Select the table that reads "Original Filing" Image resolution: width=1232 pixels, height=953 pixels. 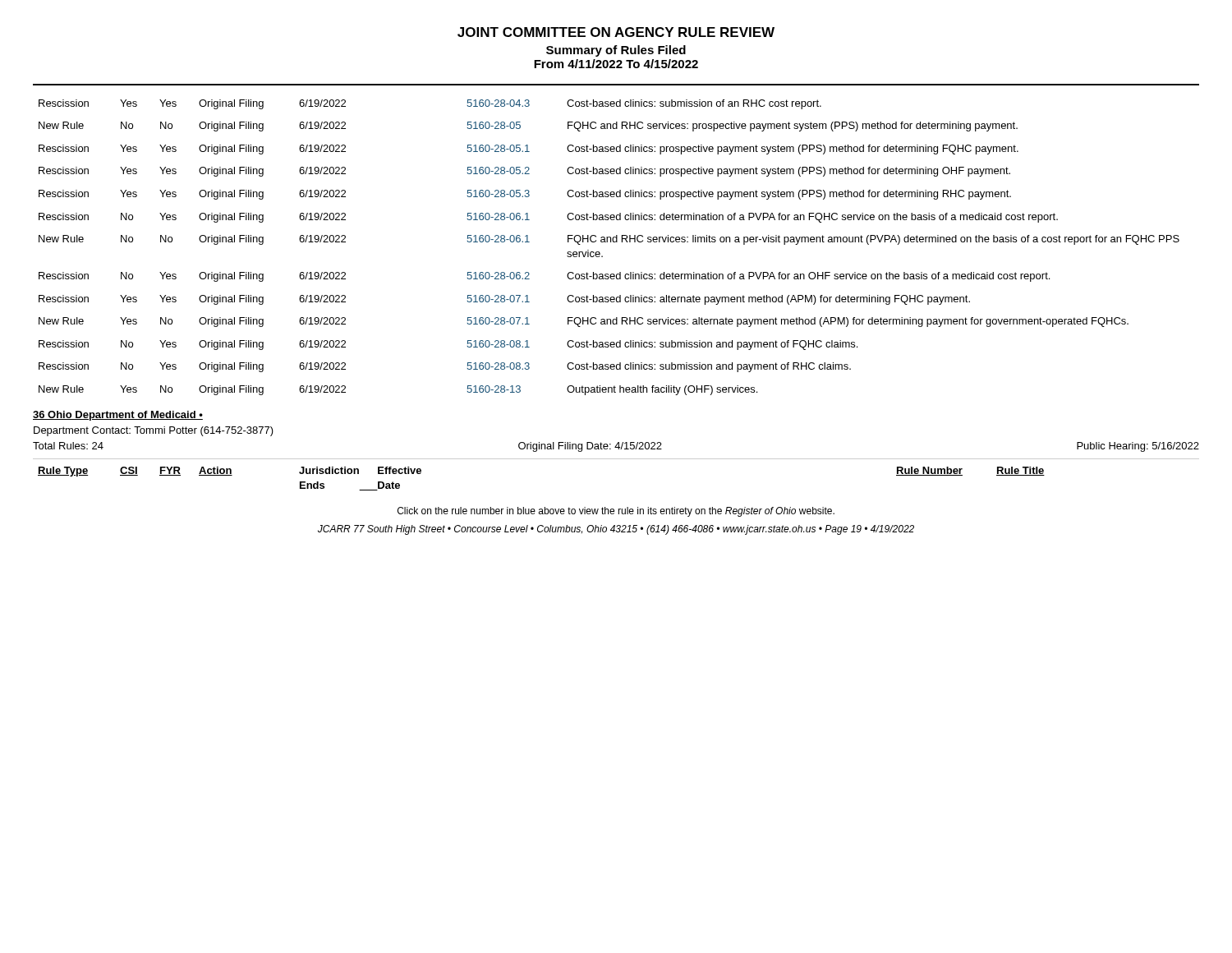[x=616, y=246]
